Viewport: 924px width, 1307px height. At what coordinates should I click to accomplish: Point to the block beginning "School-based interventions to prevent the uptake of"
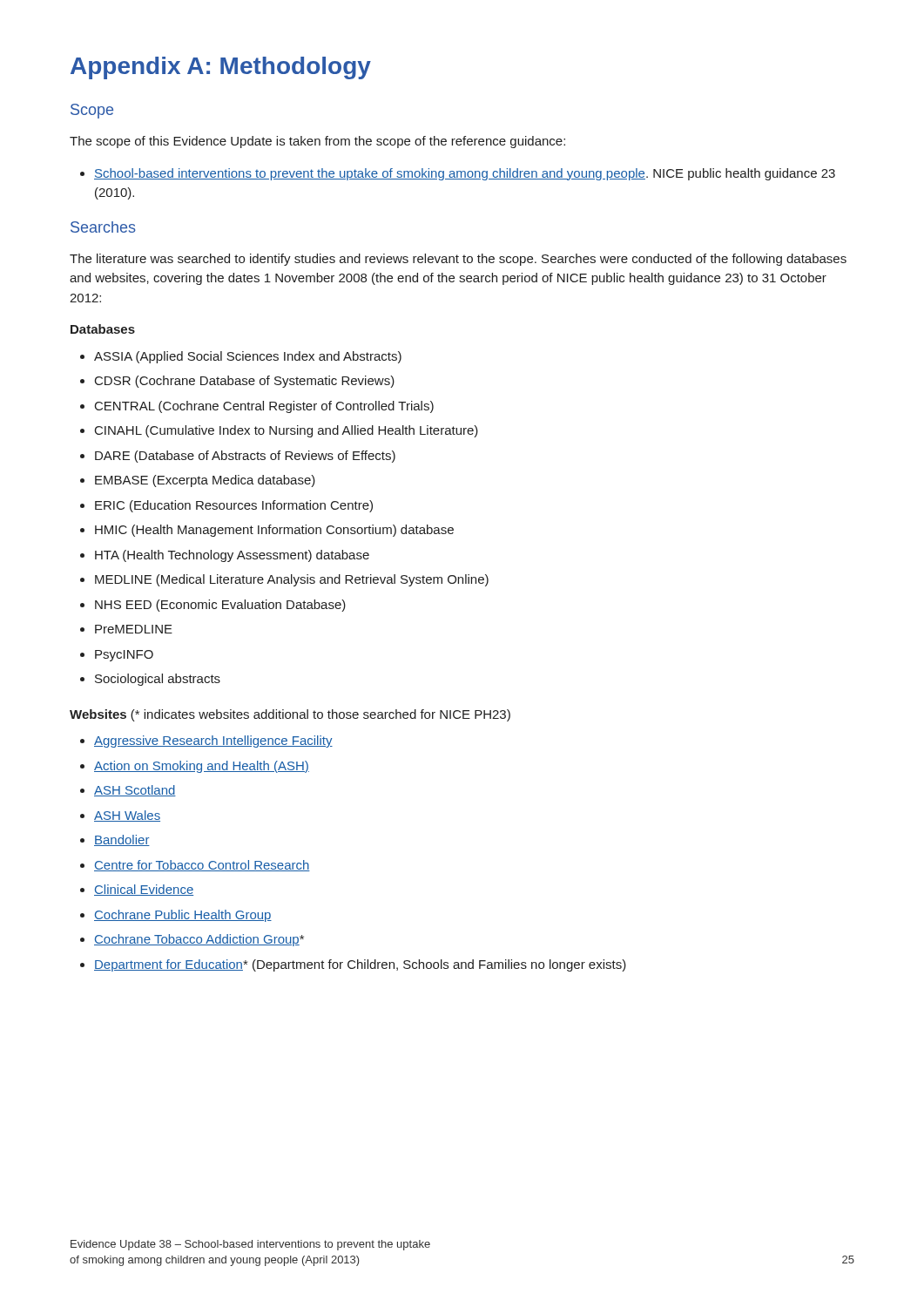pos(462,183)
